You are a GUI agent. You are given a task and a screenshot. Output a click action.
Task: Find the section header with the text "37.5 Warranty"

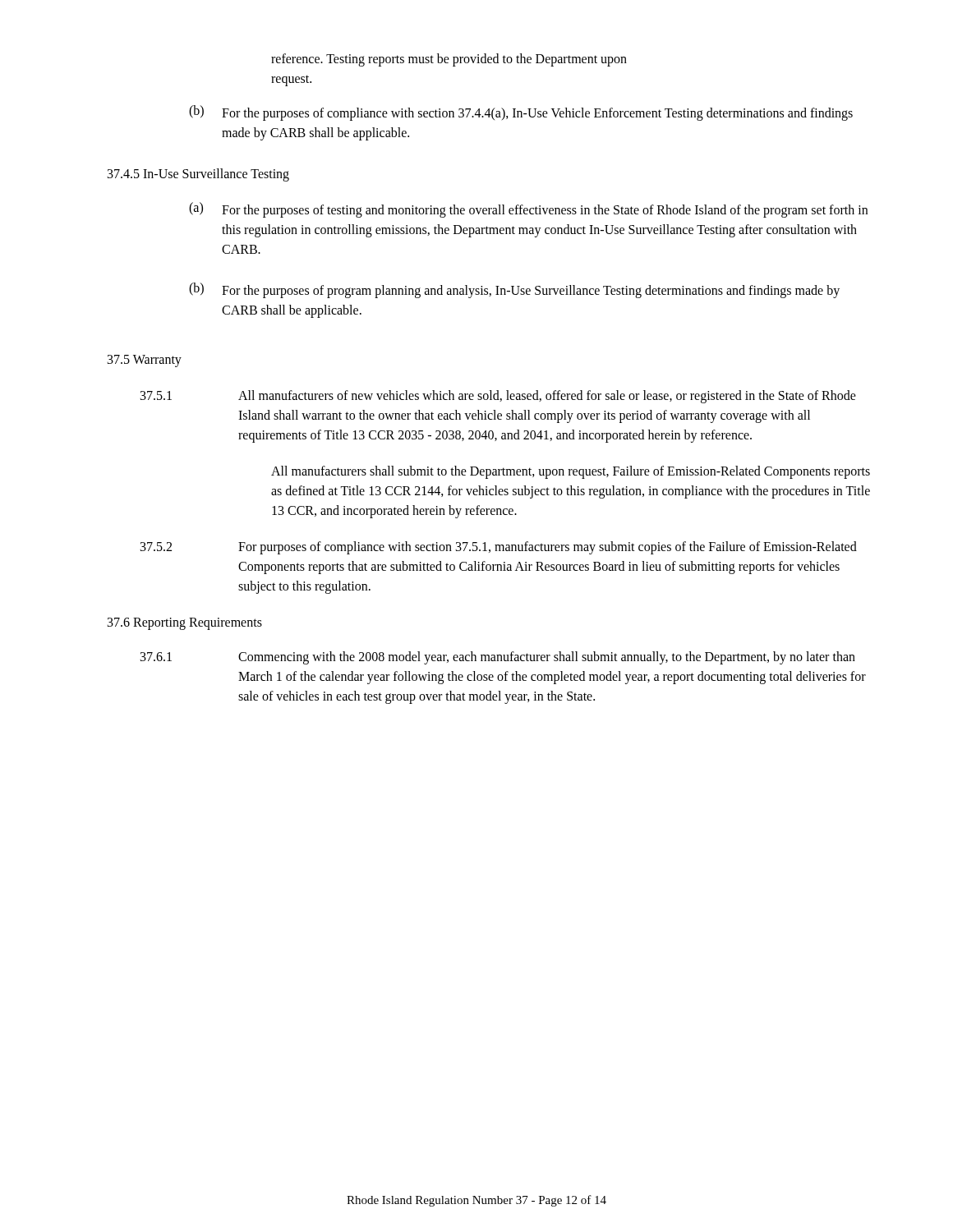tap(144, 359)
